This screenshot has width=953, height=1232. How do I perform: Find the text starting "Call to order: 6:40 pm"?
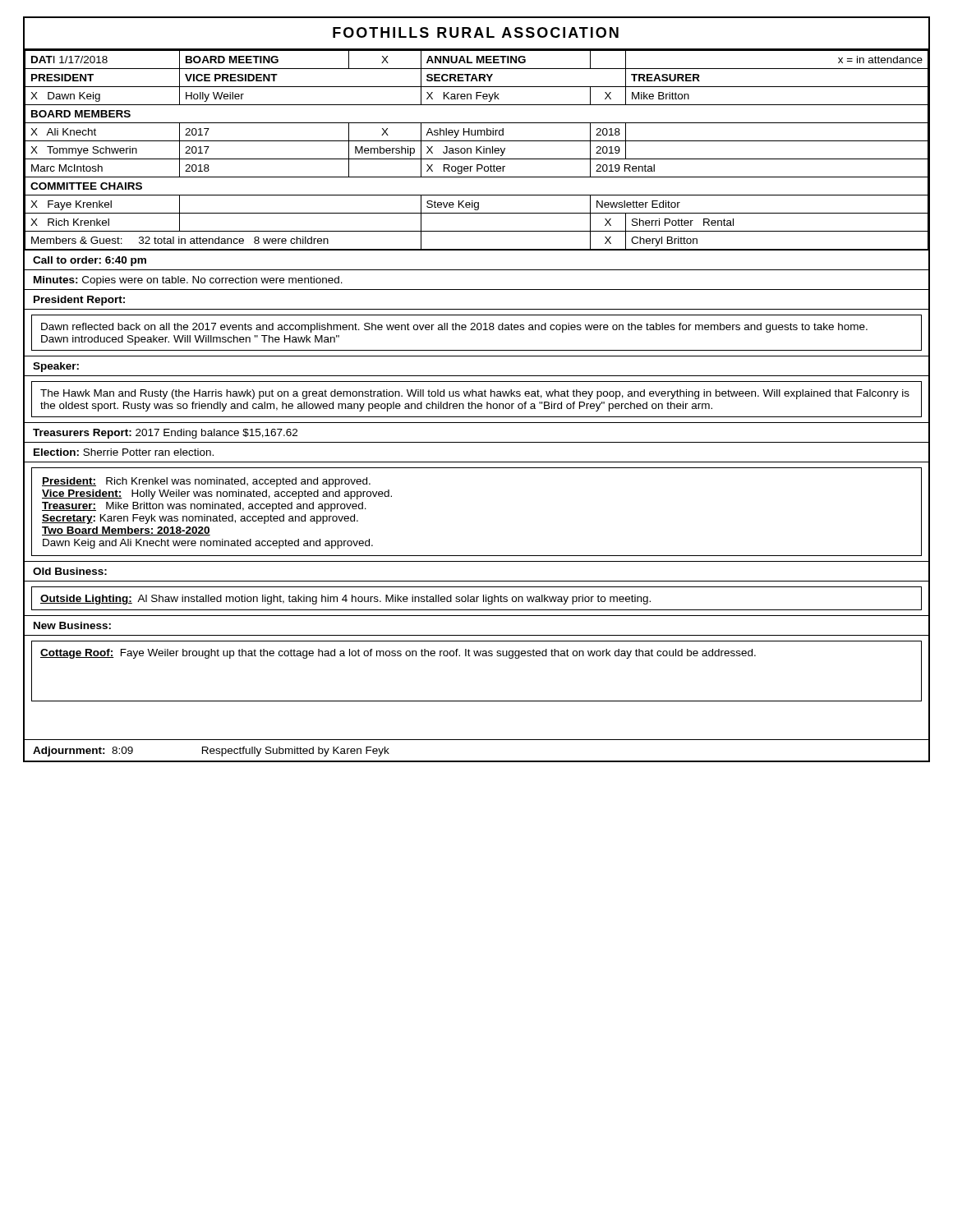click(x=90, y=260)
